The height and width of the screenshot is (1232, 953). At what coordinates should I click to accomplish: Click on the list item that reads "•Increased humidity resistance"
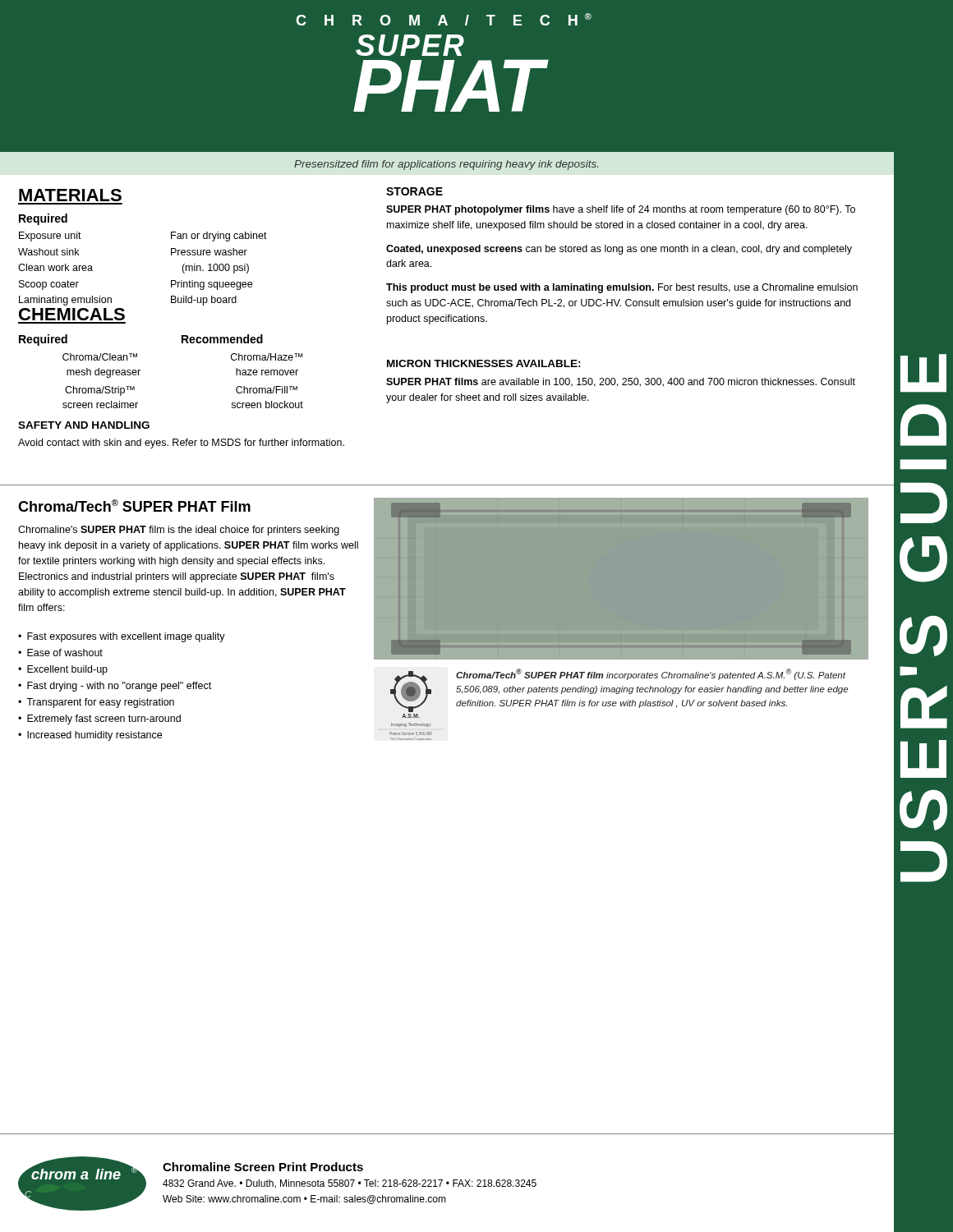click(90, 736)
